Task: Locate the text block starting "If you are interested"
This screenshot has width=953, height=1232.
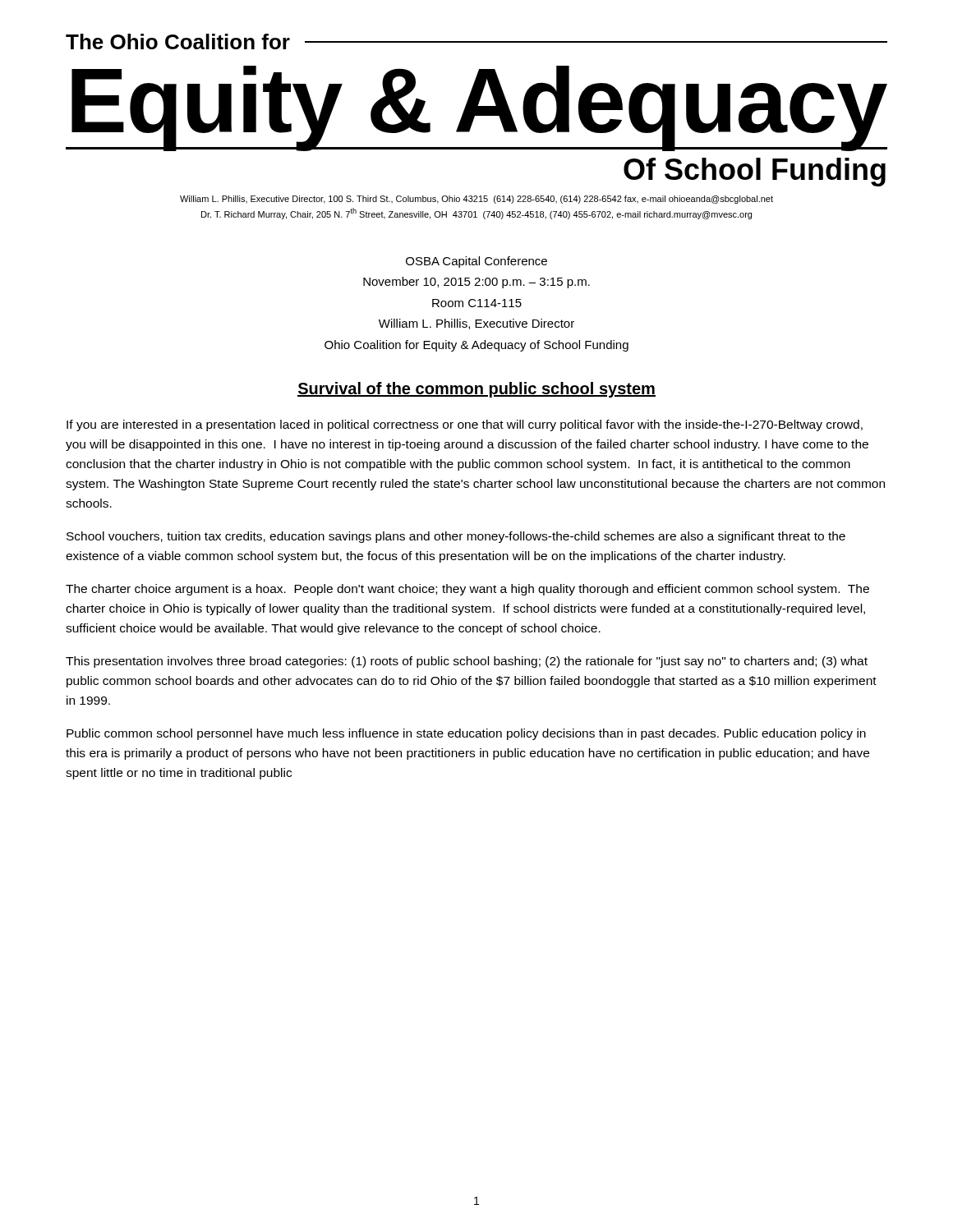Action: [476, 464]
